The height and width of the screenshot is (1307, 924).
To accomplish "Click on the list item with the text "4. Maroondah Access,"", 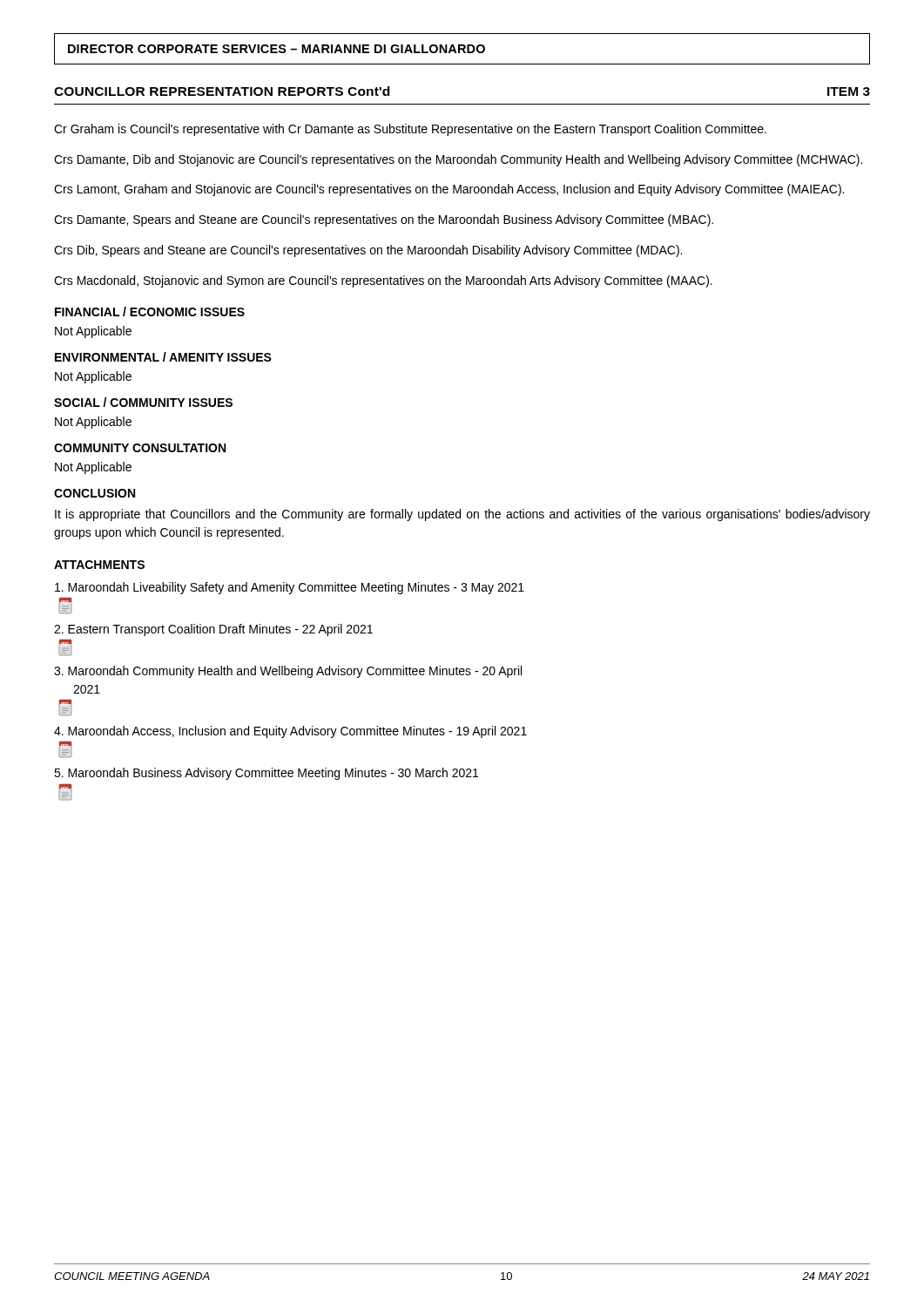I will (291, 731).
